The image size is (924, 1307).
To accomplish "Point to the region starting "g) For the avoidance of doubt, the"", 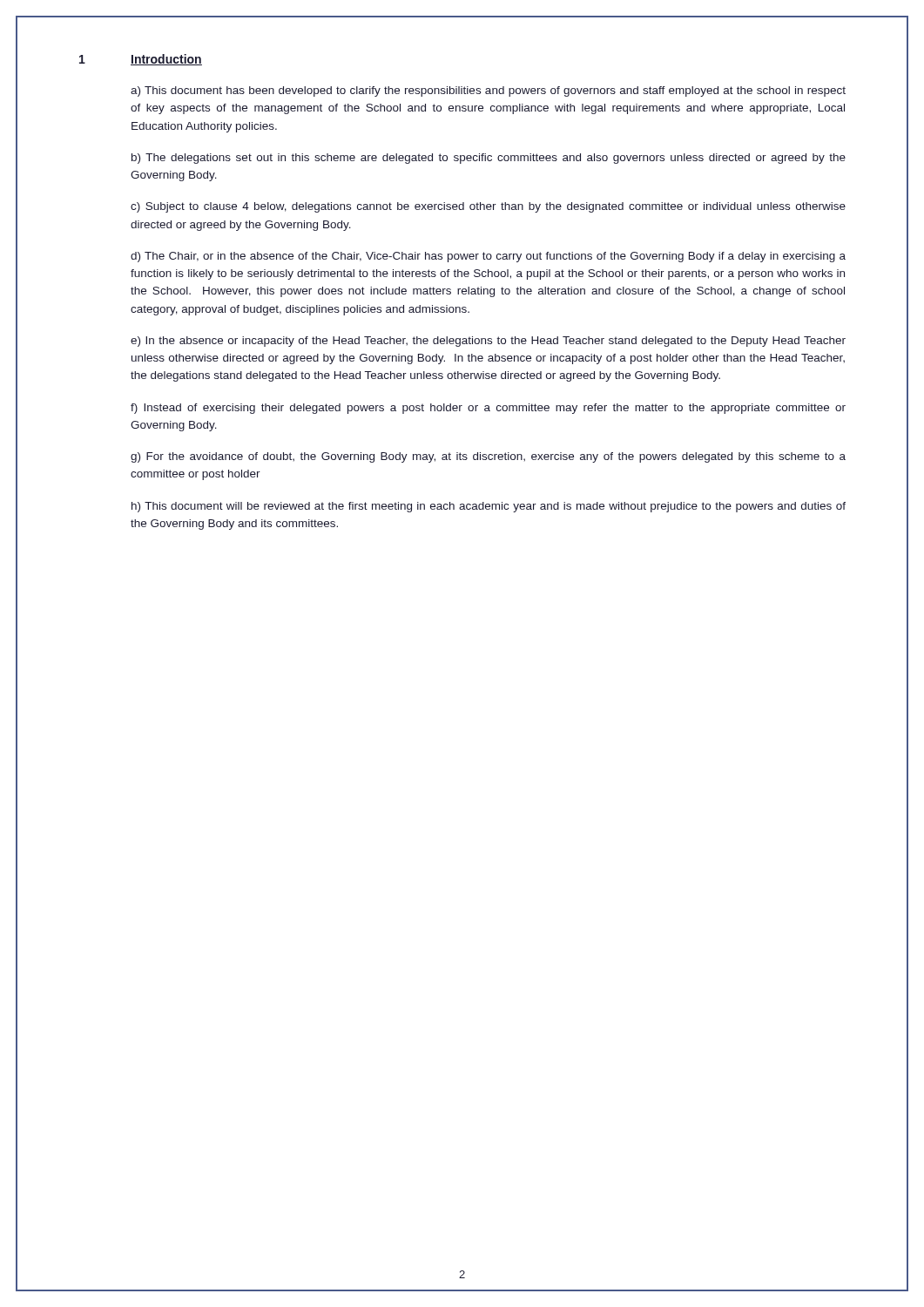I will [x=488, y=465].
